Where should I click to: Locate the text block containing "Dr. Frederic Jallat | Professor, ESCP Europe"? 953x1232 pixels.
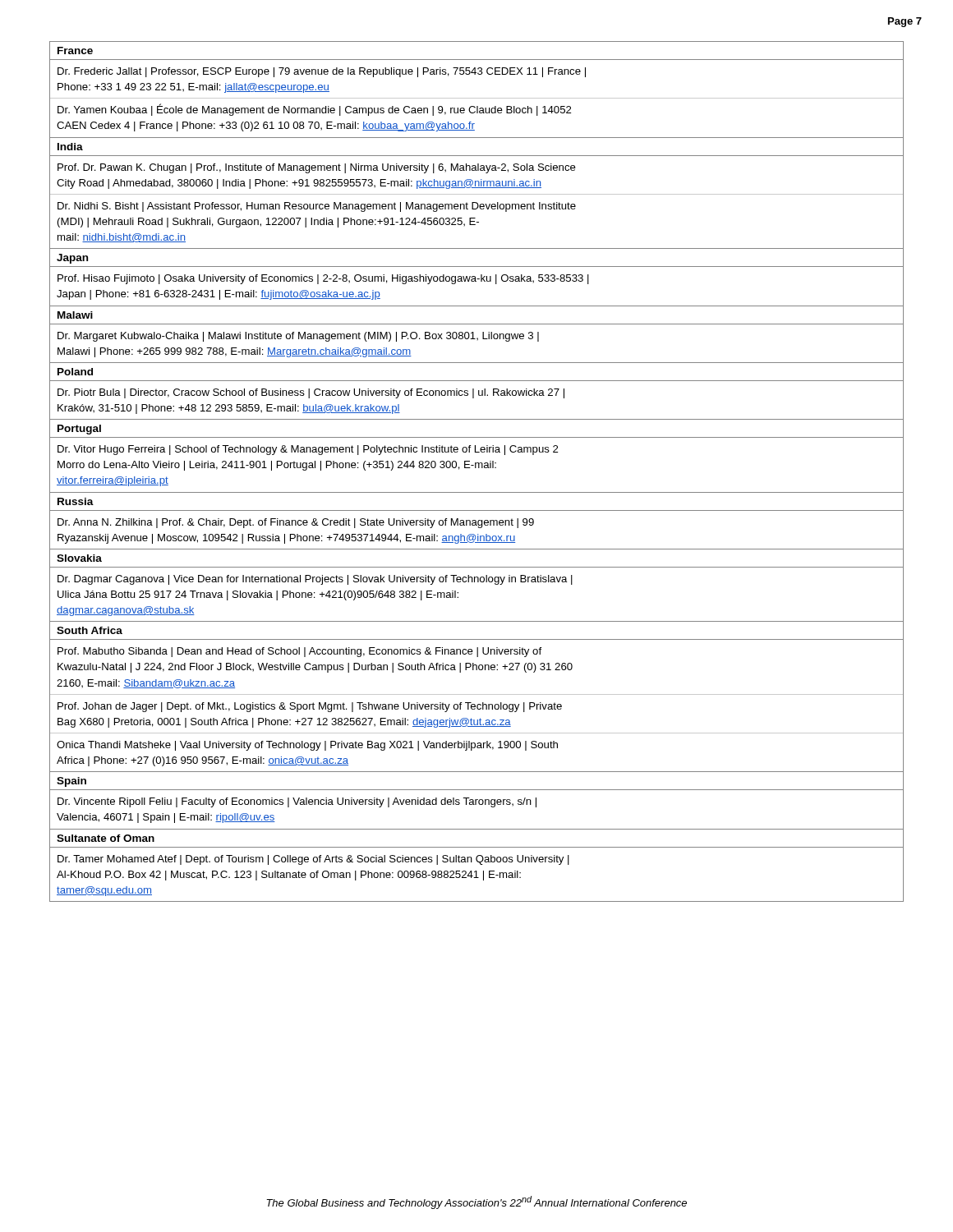tap(322, 79)
